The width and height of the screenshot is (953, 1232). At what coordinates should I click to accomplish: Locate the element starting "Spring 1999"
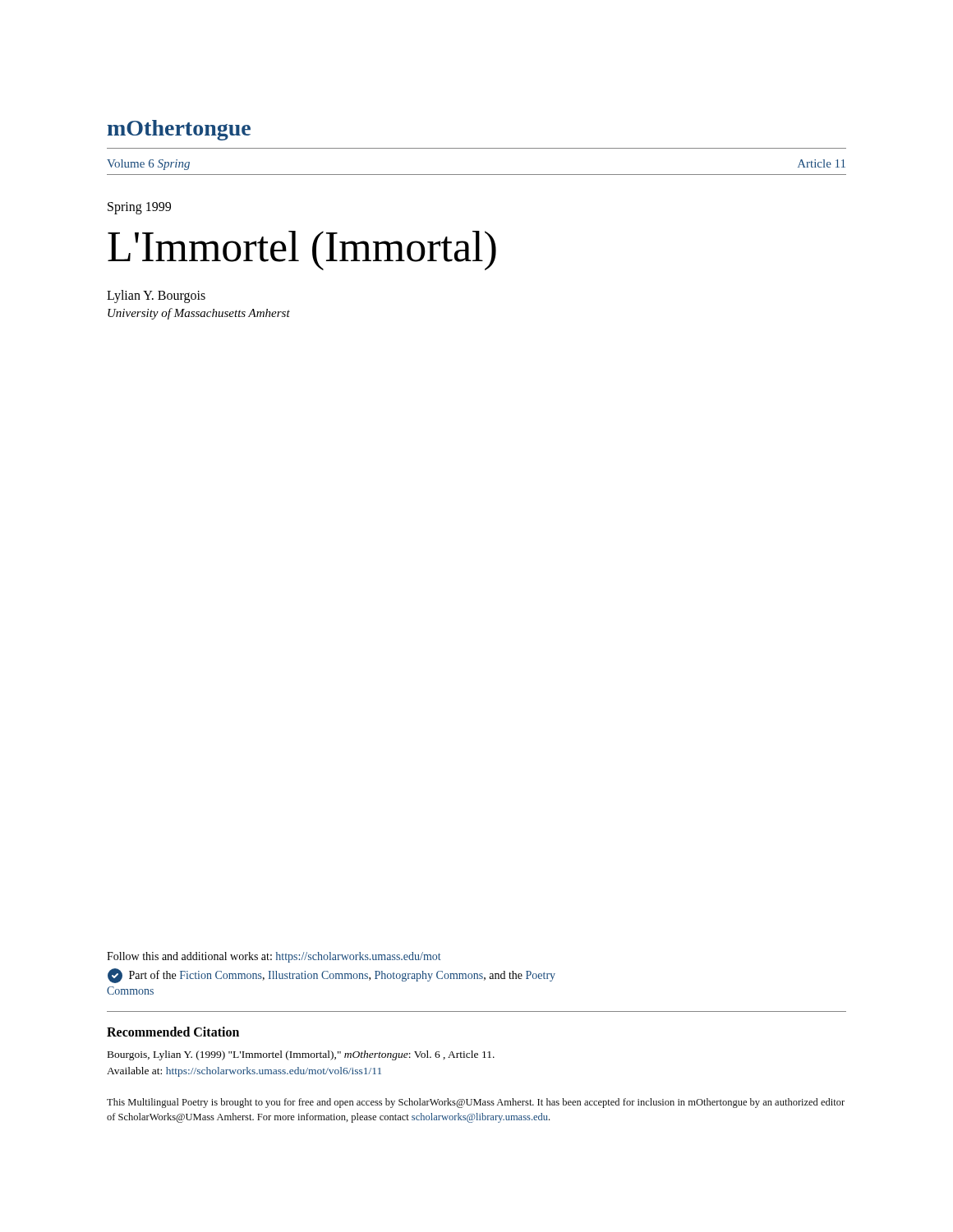click(x=139, y=208)
